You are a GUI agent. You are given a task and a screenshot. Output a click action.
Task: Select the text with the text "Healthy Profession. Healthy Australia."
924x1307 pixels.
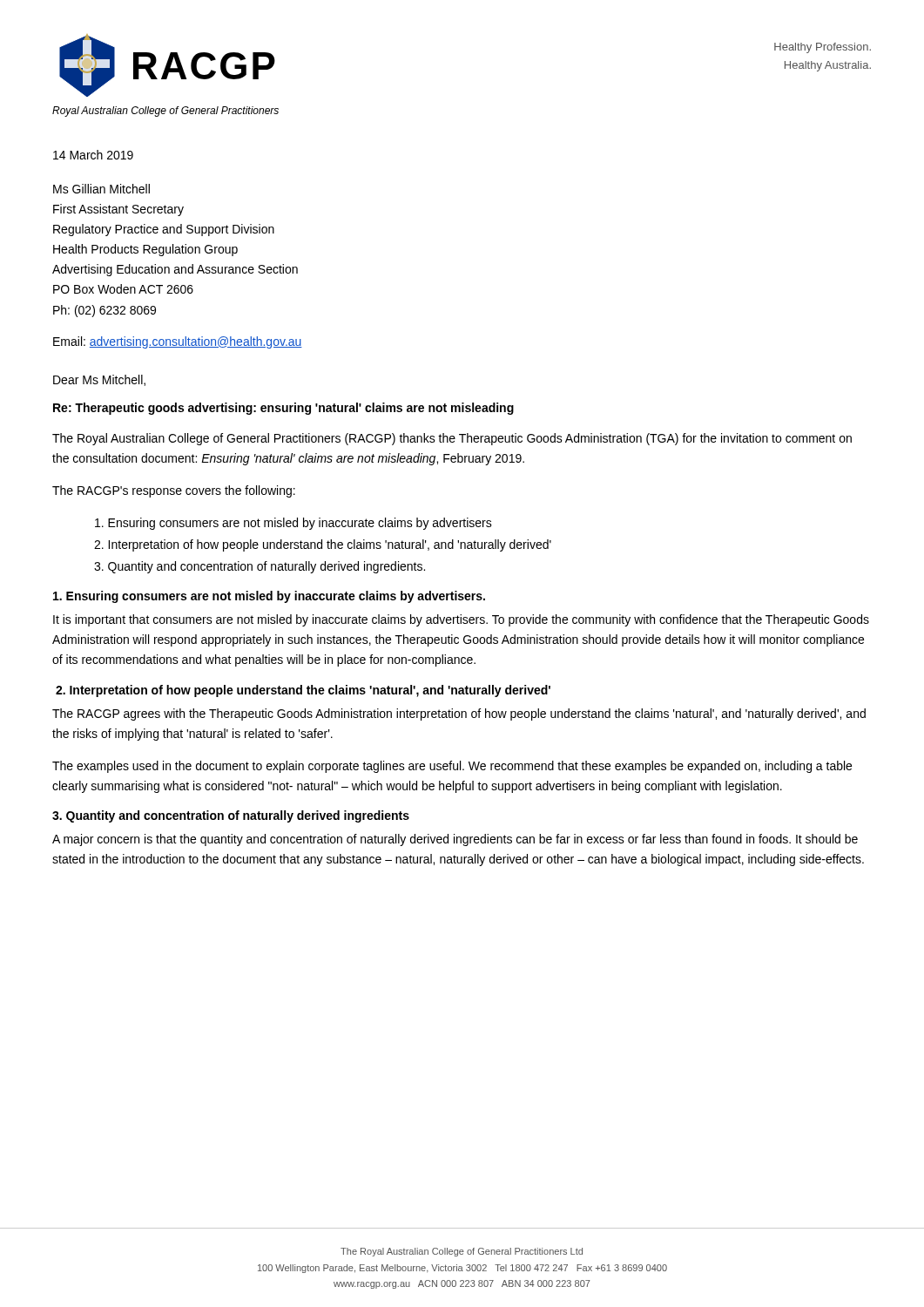coord(823,56)
